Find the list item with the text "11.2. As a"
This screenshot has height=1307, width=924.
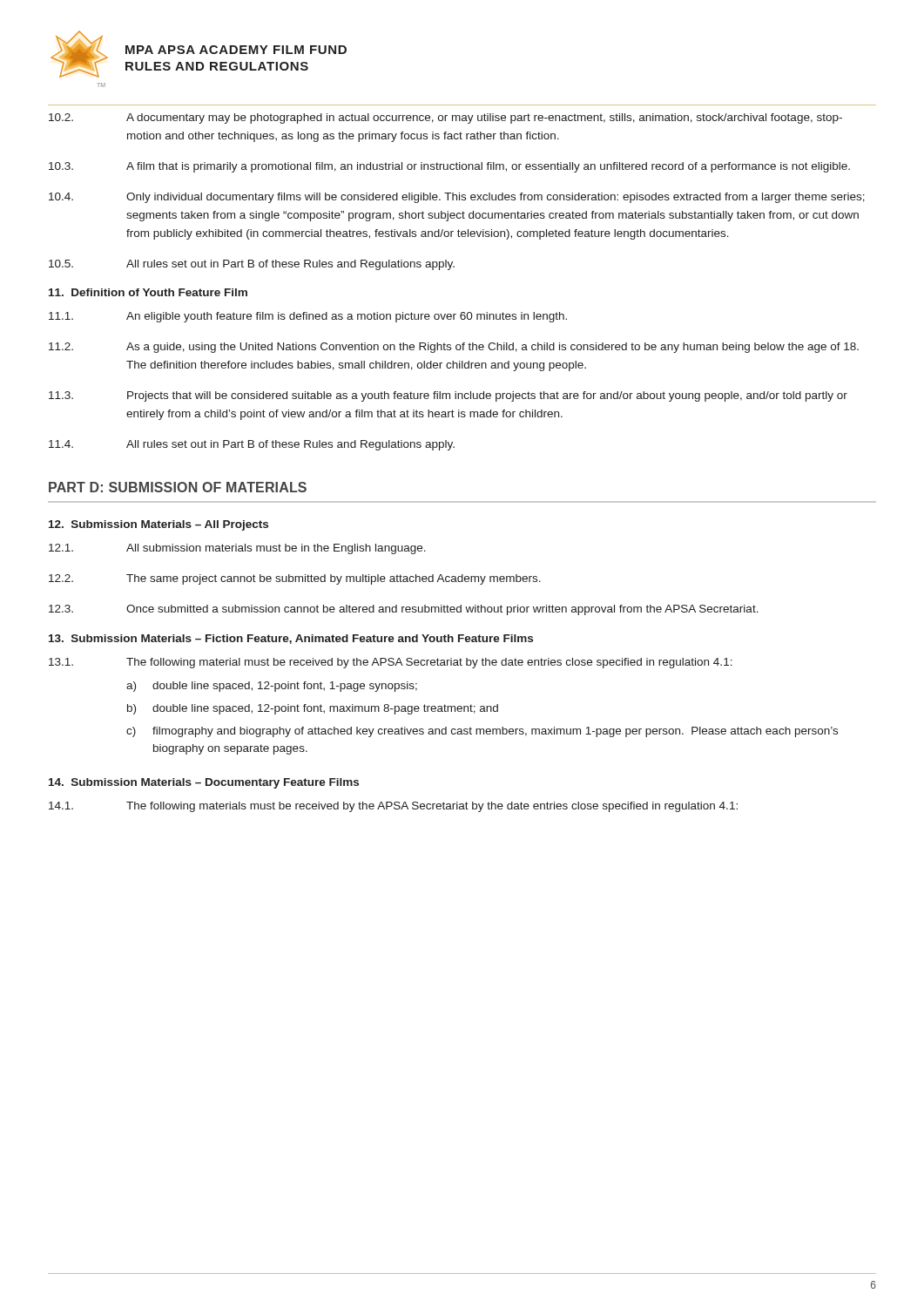pyautogui.click(x=462, y=357)
